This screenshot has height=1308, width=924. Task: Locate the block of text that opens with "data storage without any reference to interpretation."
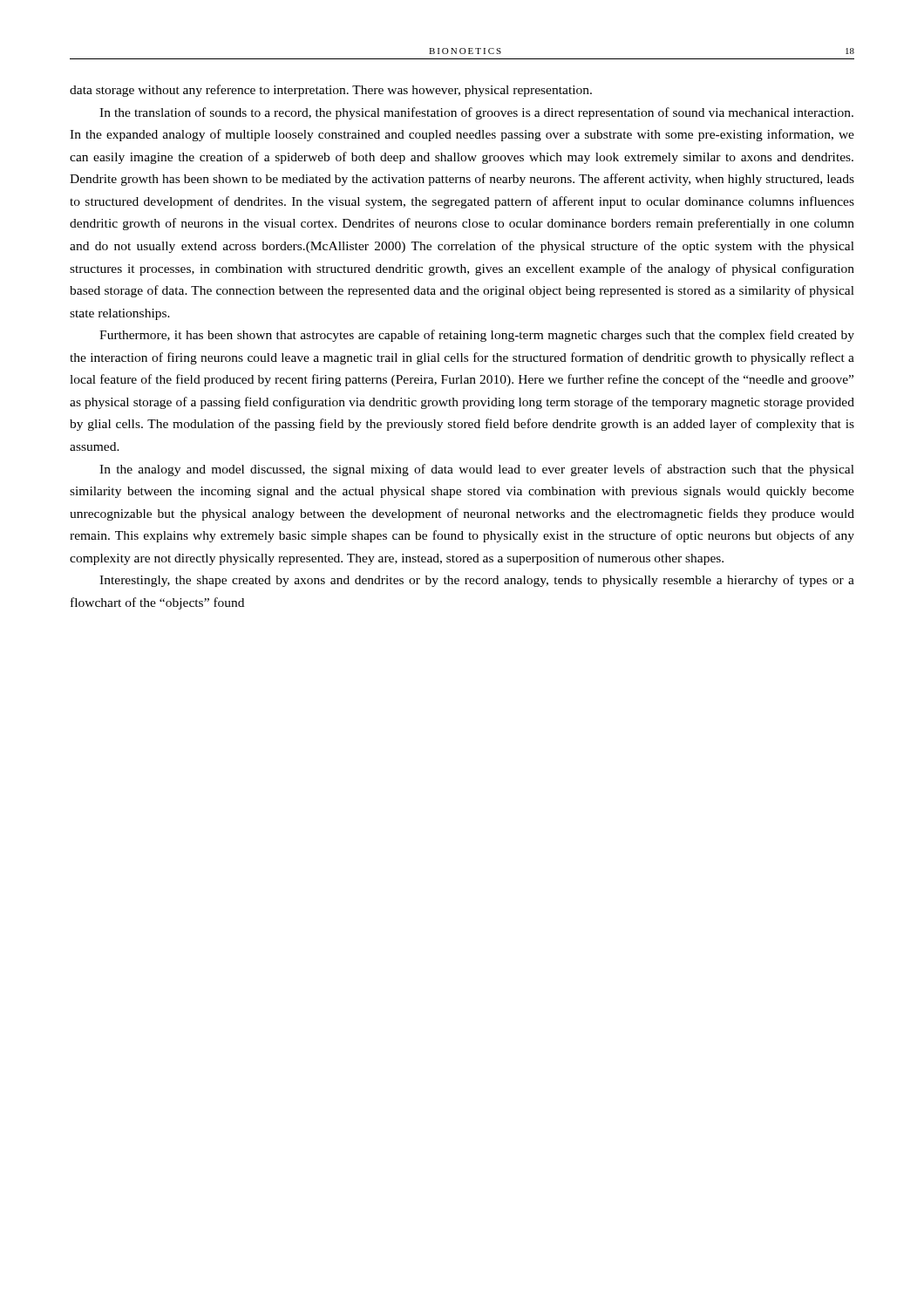tap(462, 90)
